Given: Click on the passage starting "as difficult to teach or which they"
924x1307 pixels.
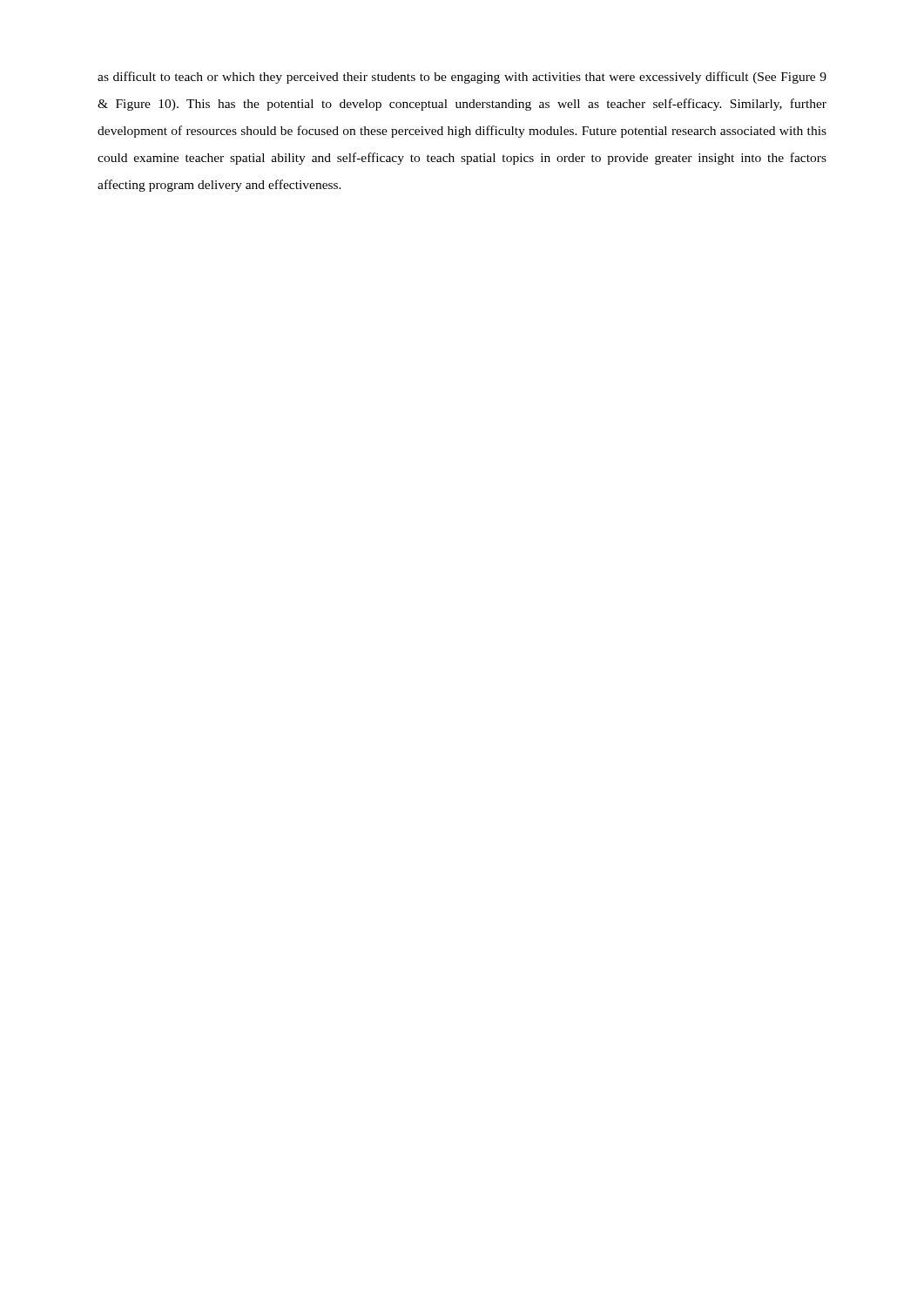Looking at the screenshot, I should 462,130.
